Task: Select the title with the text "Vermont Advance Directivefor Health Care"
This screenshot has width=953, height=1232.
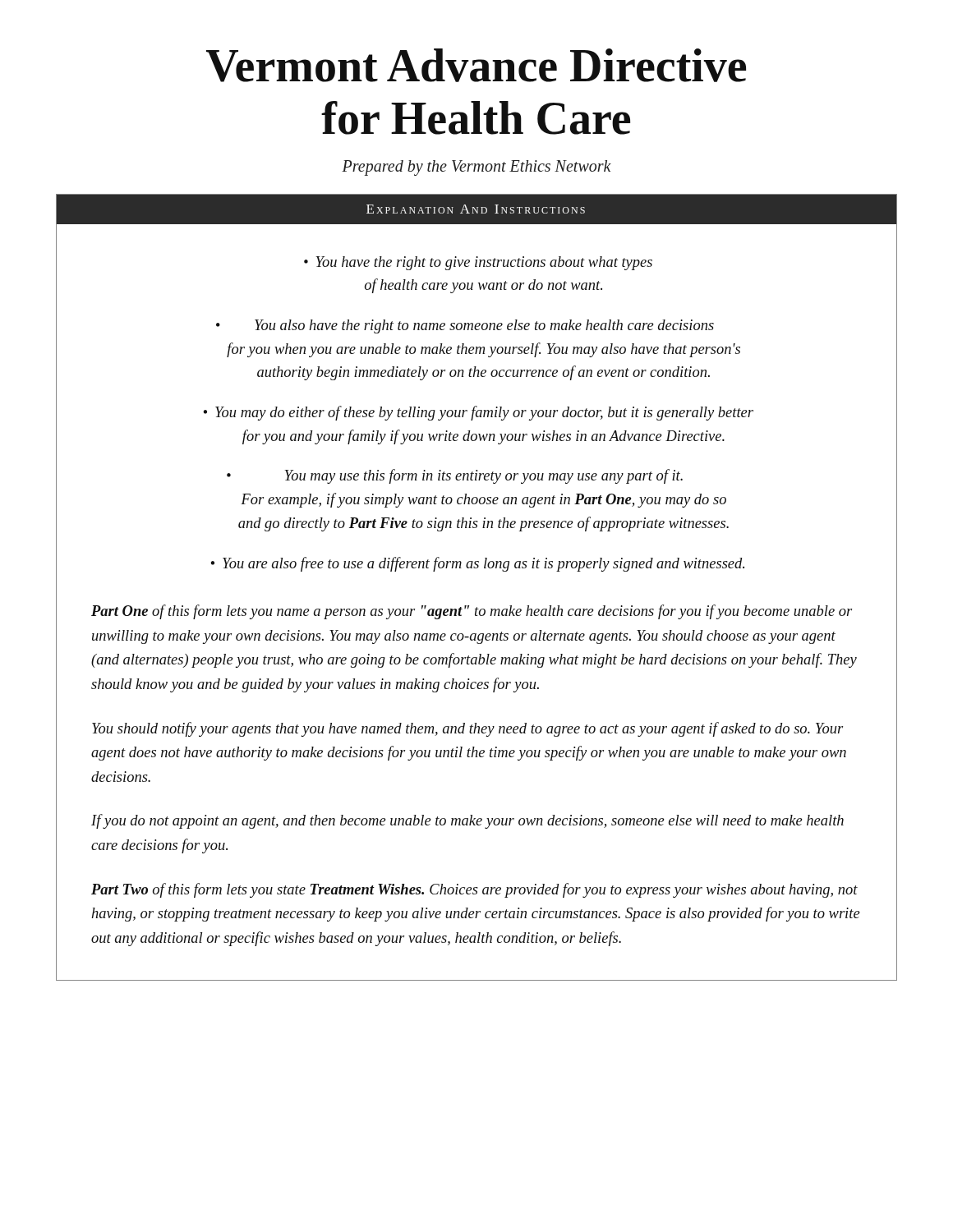Action: pos(476,92)
